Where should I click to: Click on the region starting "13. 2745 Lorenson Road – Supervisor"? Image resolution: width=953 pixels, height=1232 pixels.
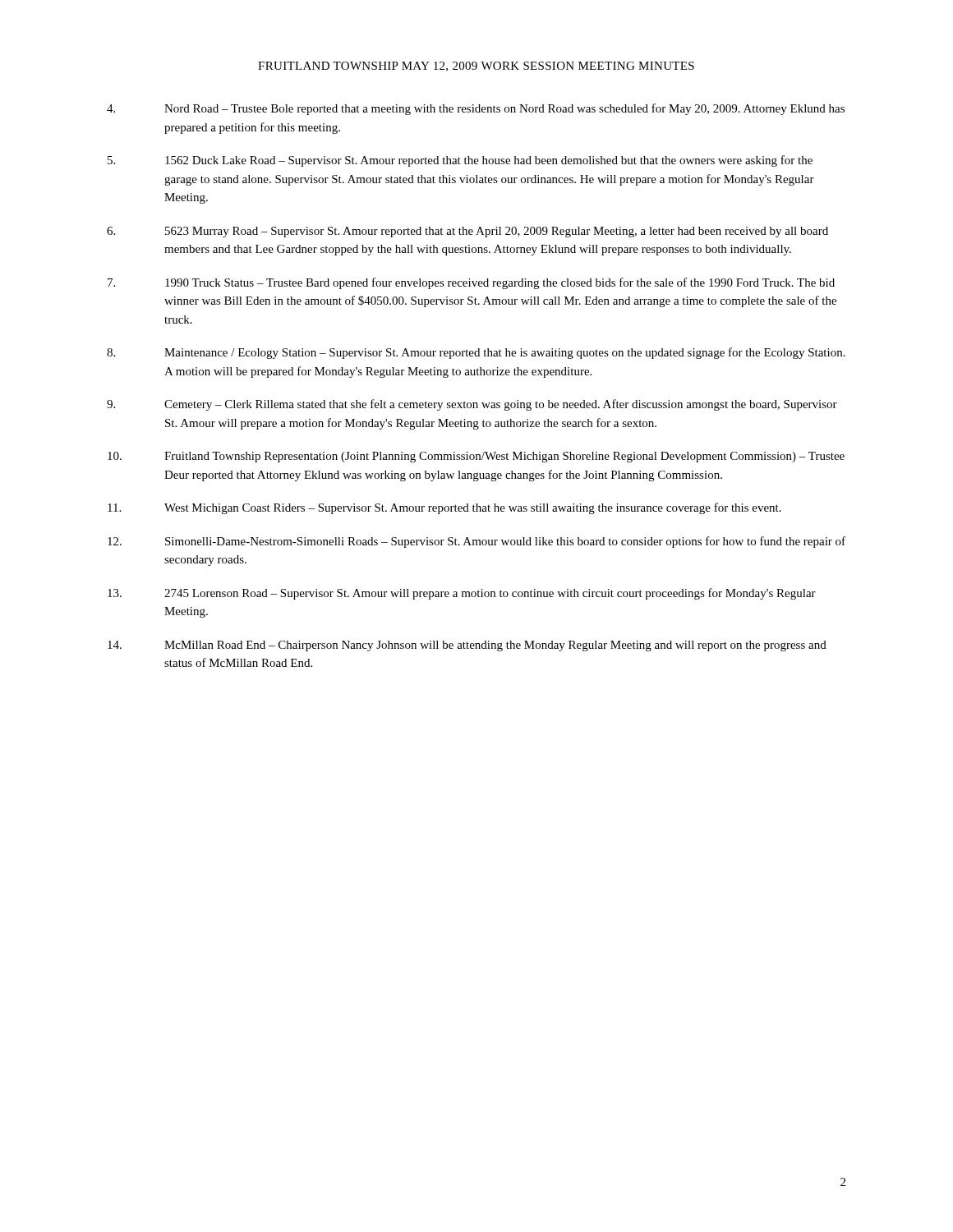pyautogui.click(x=476, y=602)
